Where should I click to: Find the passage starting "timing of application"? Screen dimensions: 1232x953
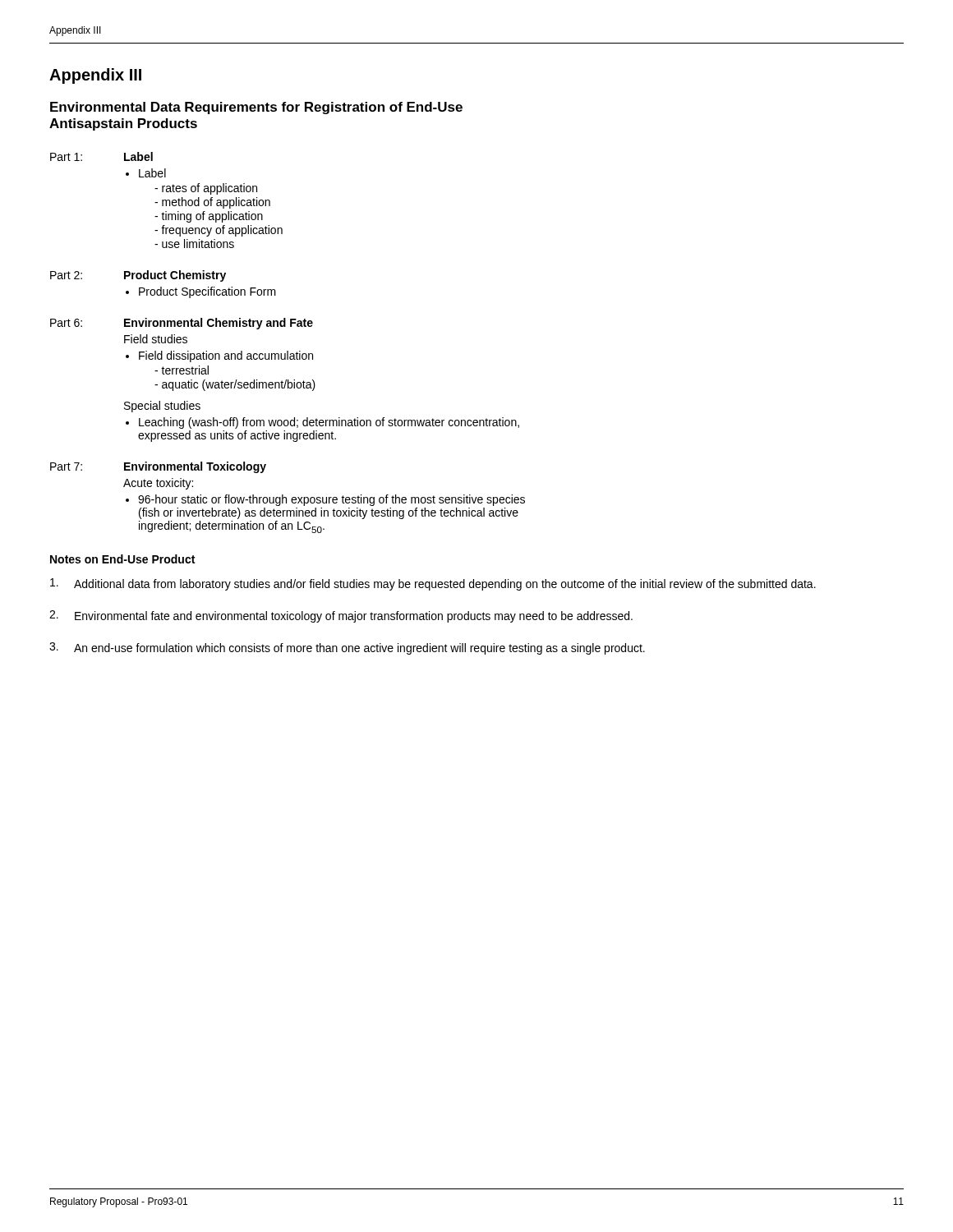coord(212,216)
